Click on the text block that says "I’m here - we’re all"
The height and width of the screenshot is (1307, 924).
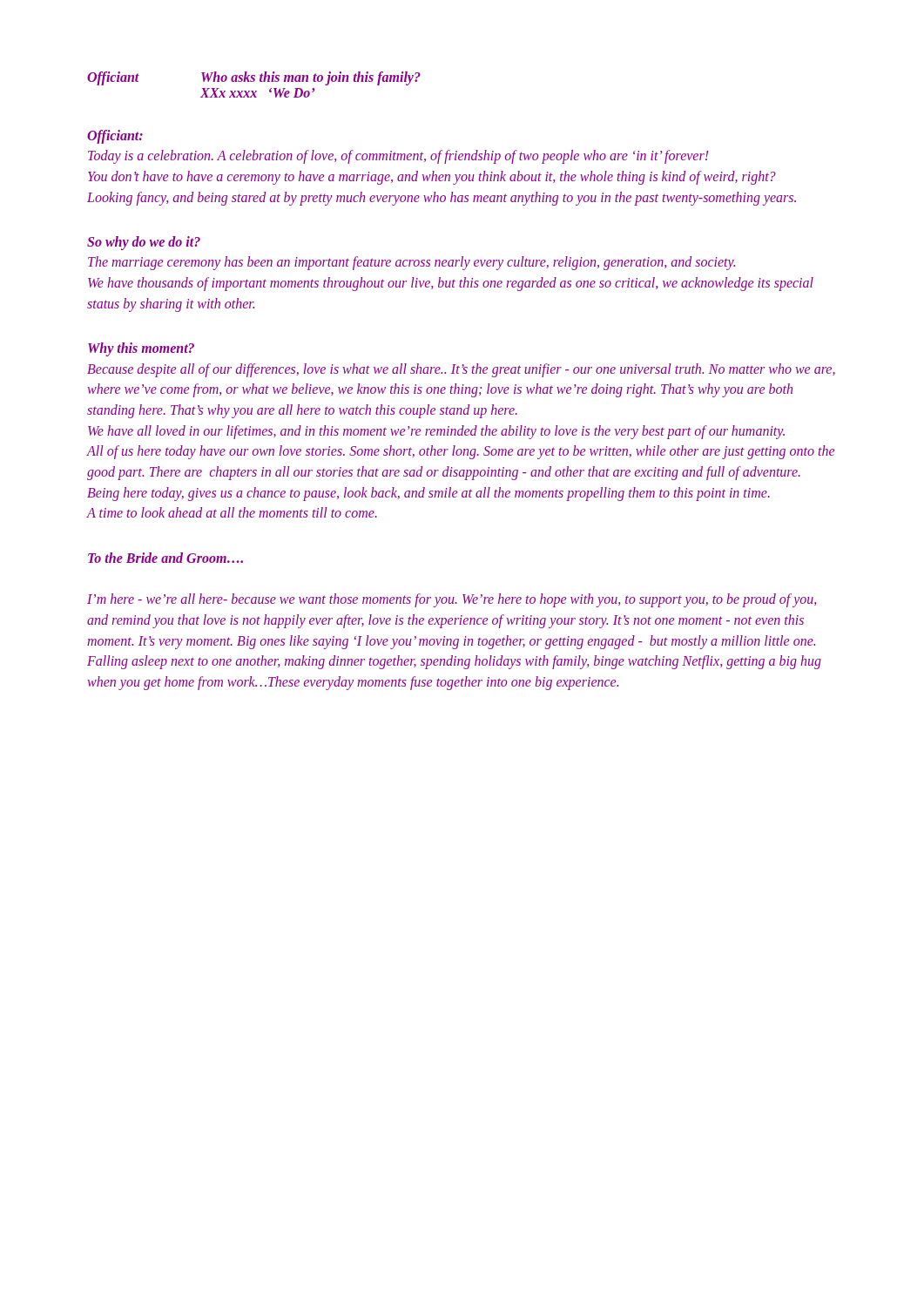point(462,641)
